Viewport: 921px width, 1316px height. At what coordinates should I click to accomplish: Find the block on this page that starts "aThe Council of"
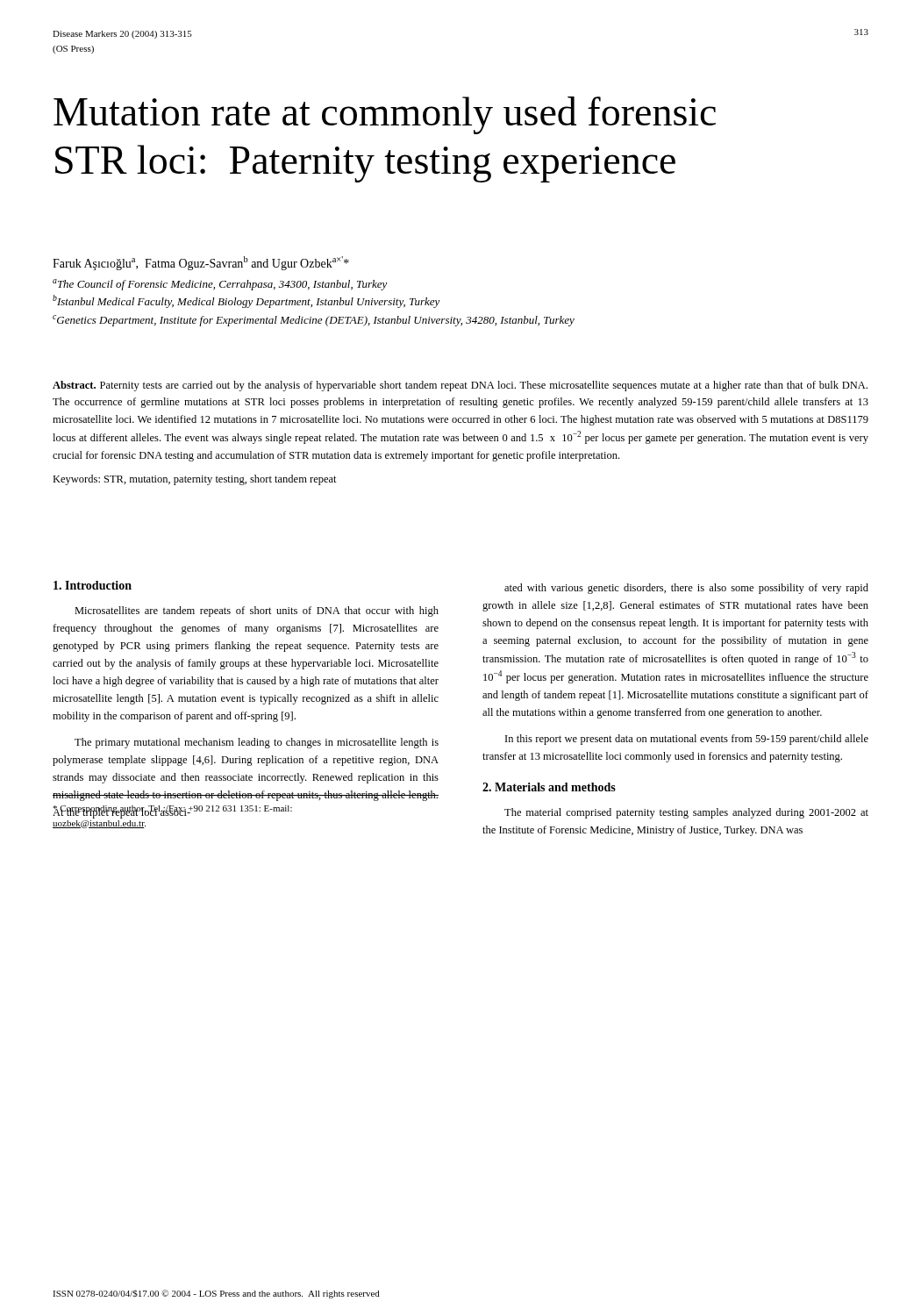(220, 283)
